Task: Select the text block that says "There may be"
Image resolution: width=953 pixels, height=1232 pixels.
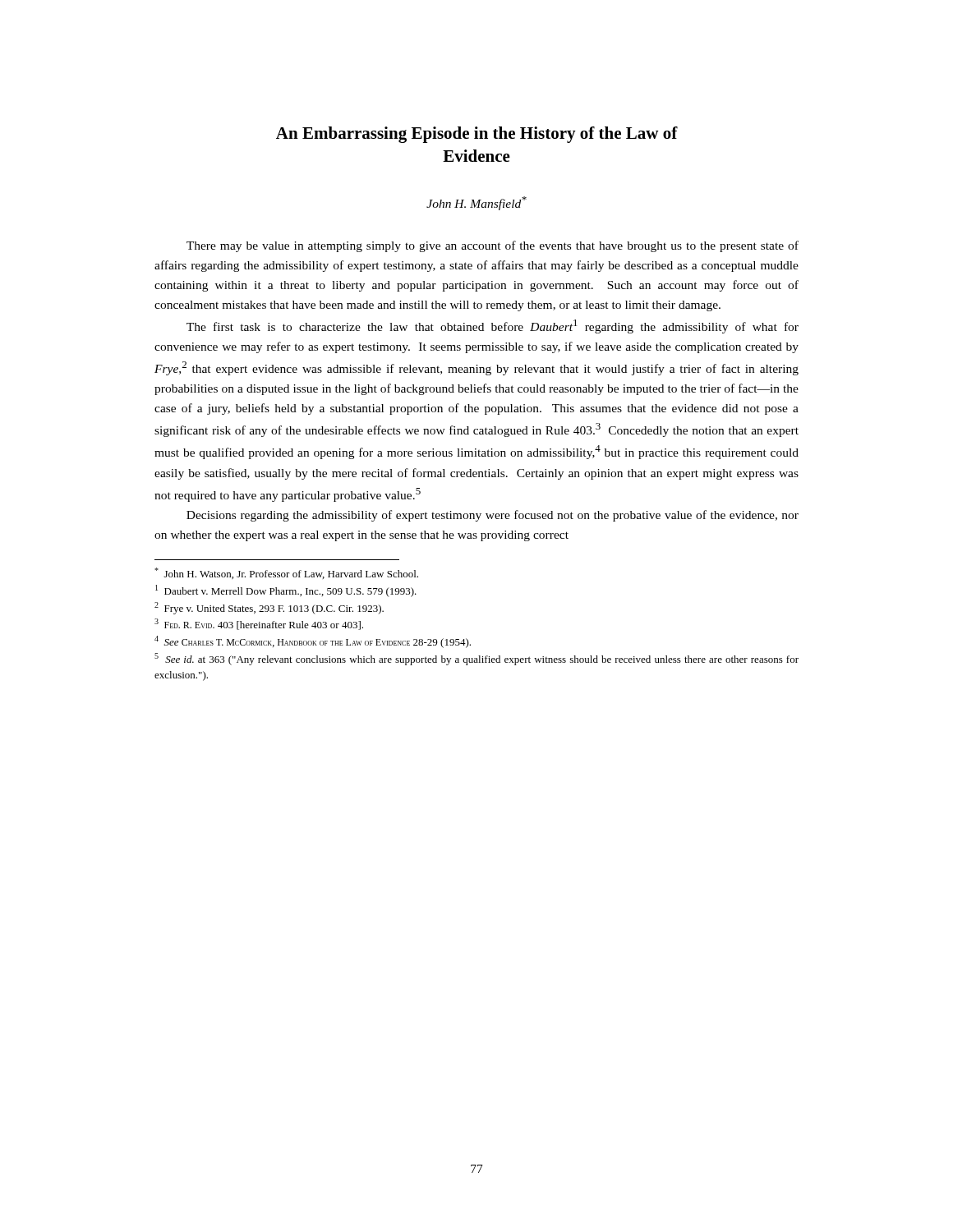Action: pyautogui.click(x=476, y=275)
